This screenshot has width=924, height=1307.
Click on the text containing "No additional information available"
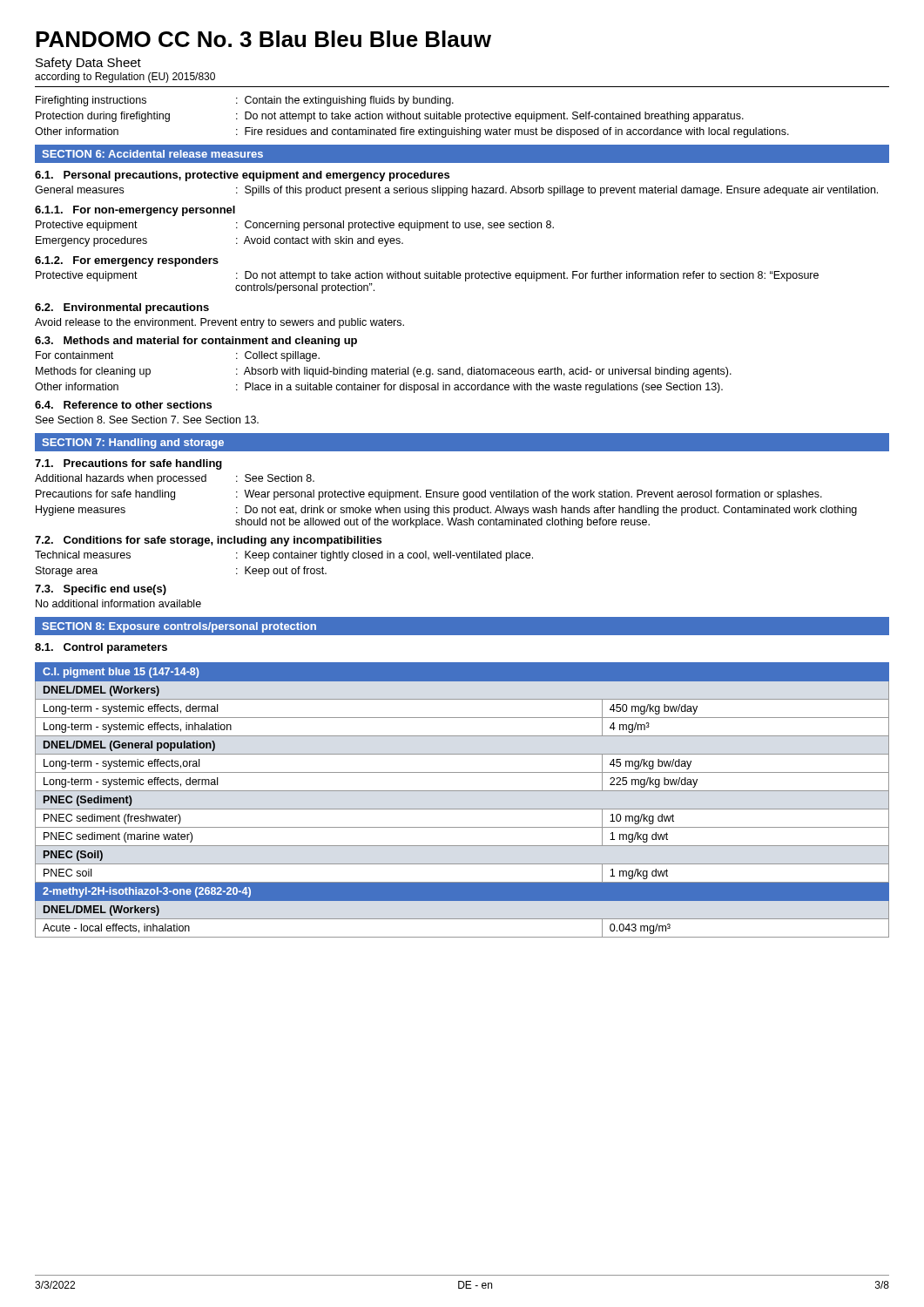pyautogui.click(x=118, y=604)
